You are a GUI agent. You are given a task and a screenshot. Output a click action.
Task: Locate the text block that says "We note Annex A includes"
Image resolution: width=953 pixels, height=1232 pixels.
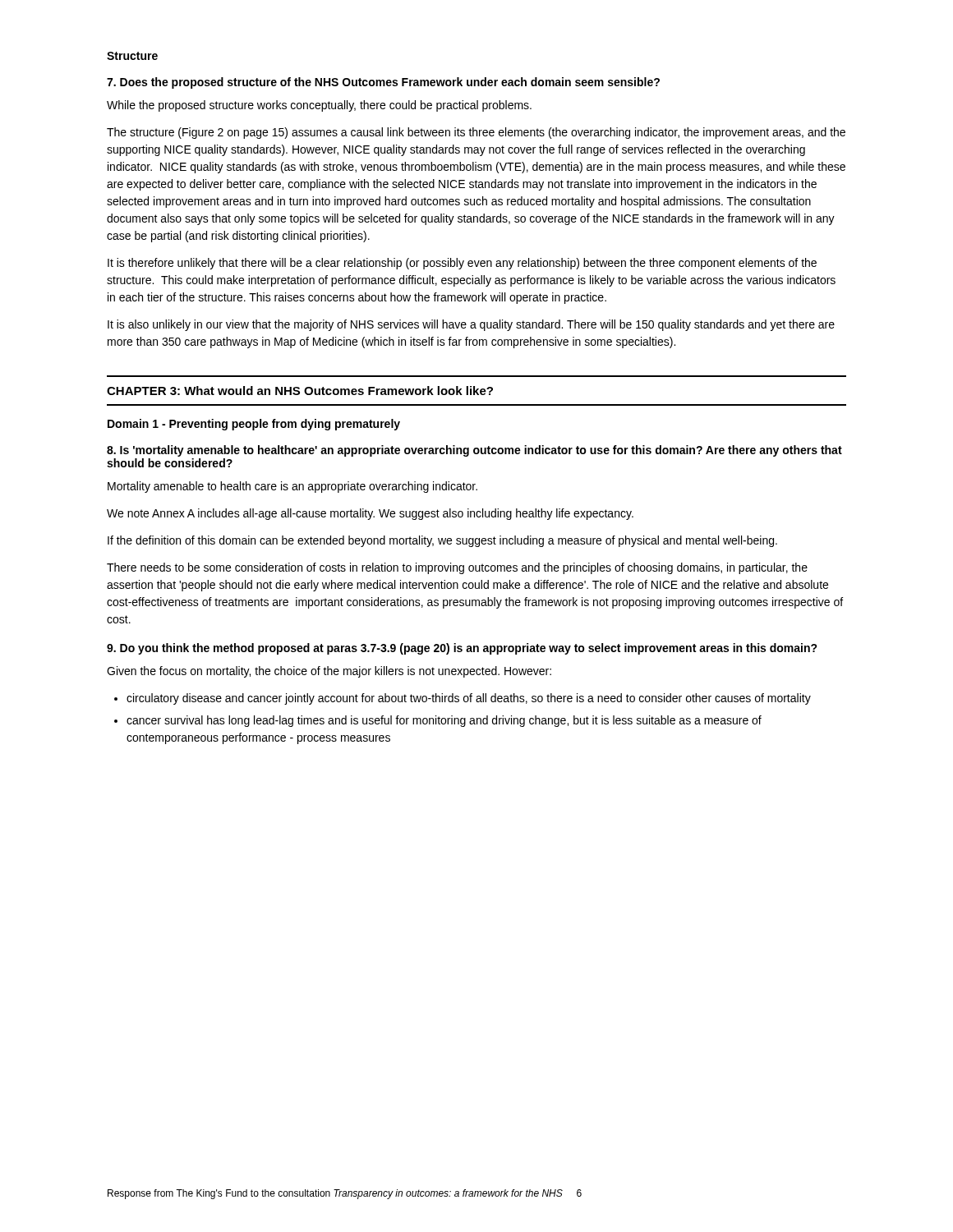370,513
